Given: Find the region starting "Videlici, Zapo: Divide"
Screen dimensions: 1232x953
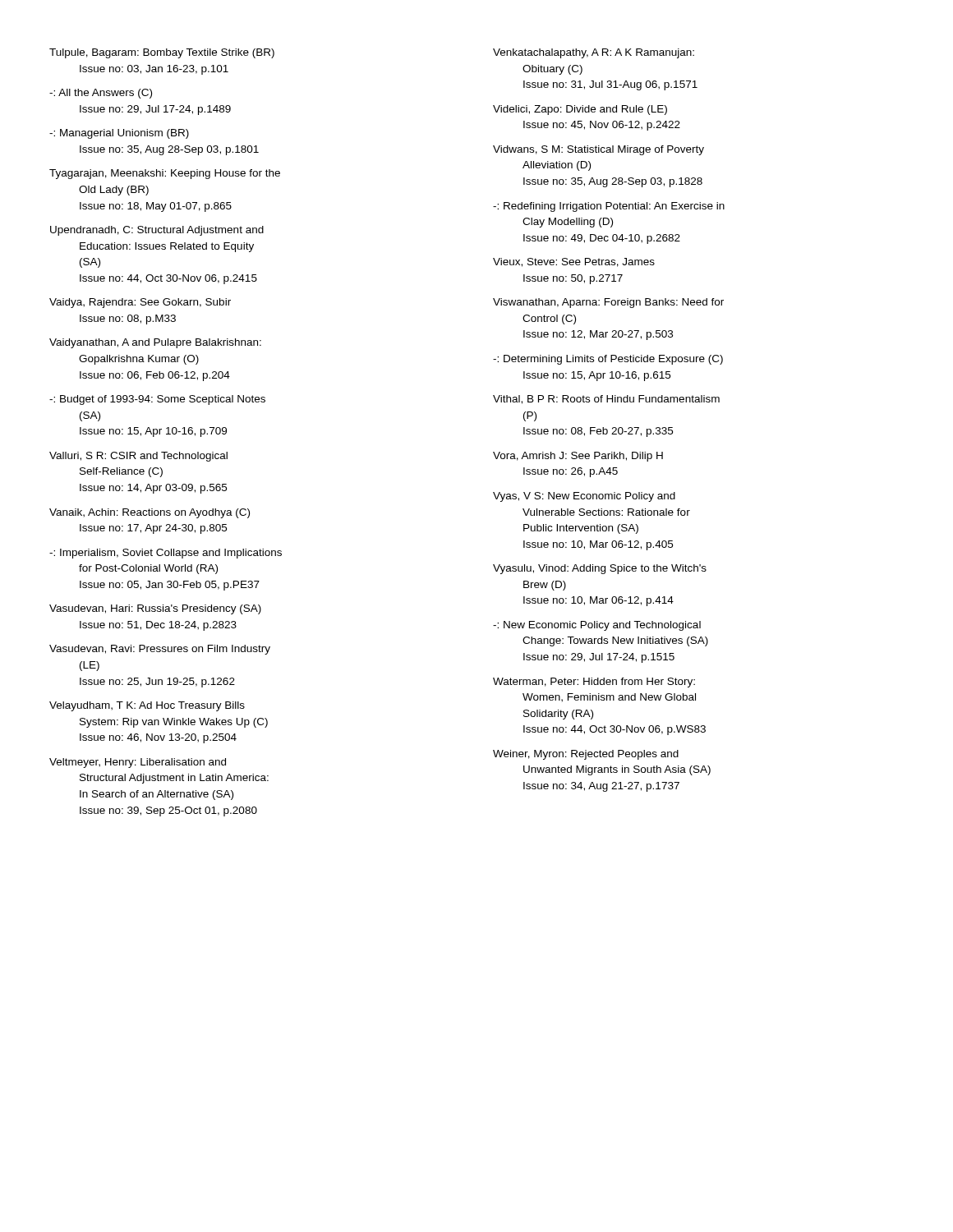Looking at the screenshot, I should click(x=580, y=110).
